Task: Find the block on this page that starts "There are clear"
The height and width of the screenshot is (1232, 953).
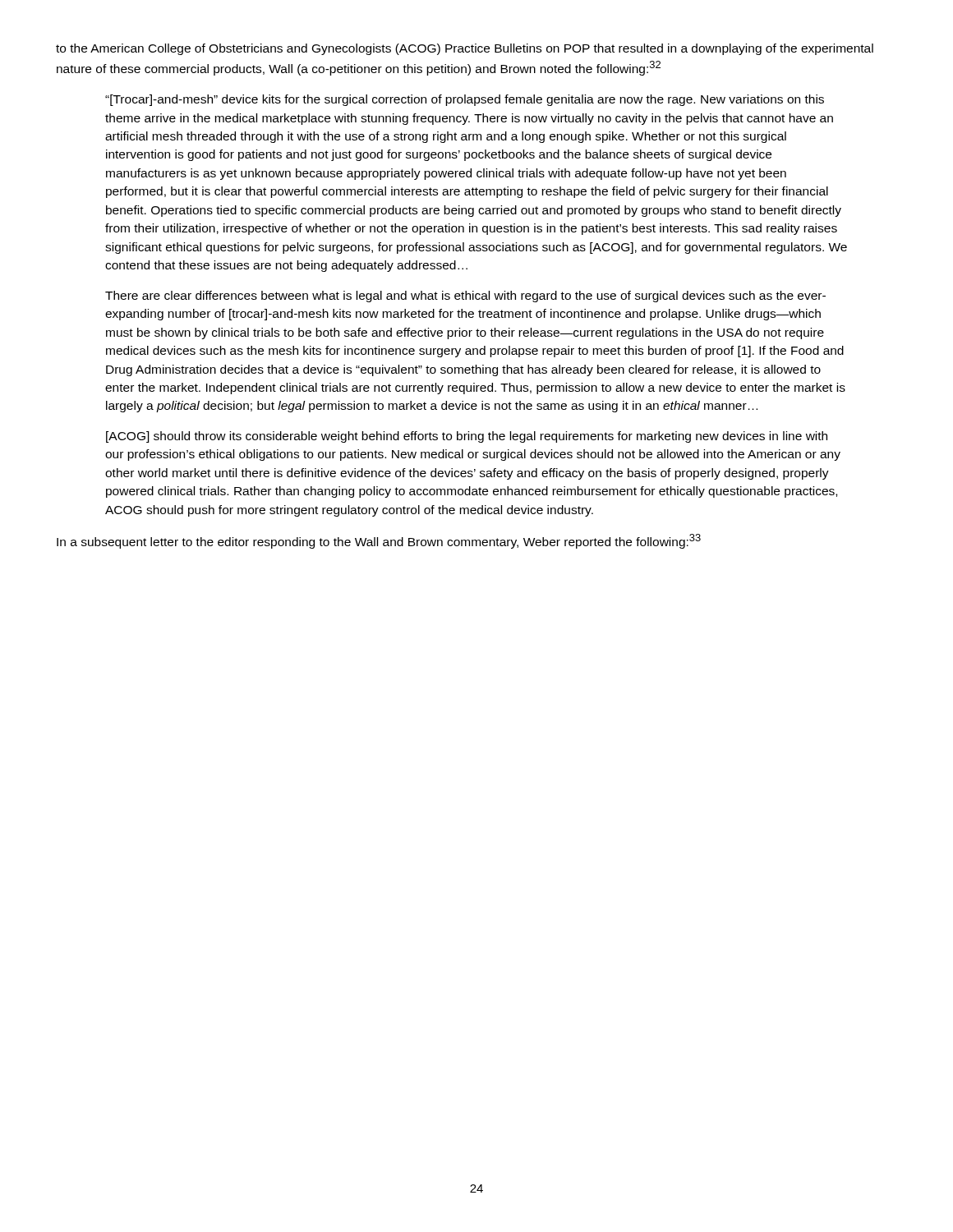Action: (476, 351)
